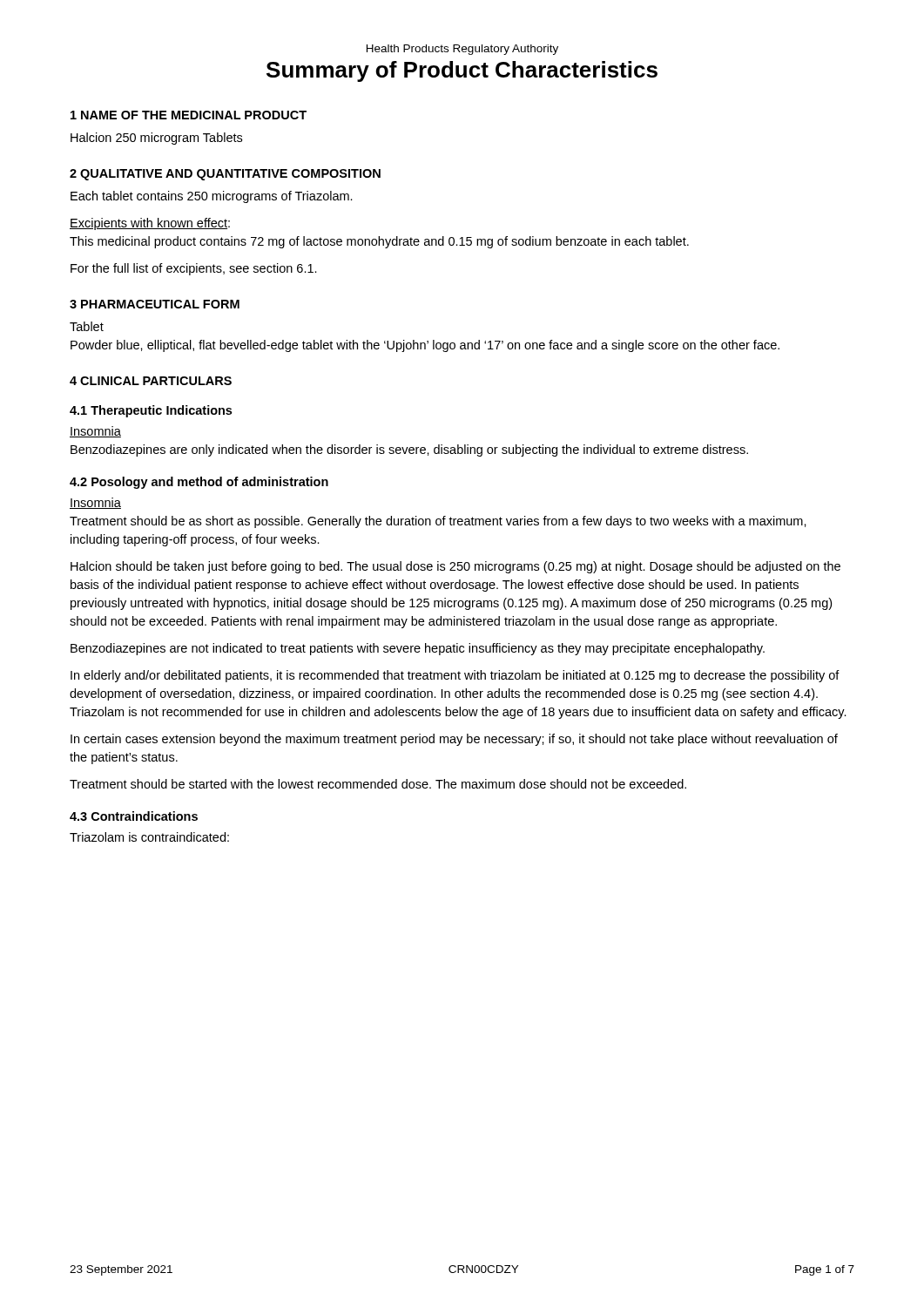This screenshot has width=924, height=1307.
Task: Locate the section header containing "4 CLINICAL PARTICULARS"
Action: click(x=151, y=381)
